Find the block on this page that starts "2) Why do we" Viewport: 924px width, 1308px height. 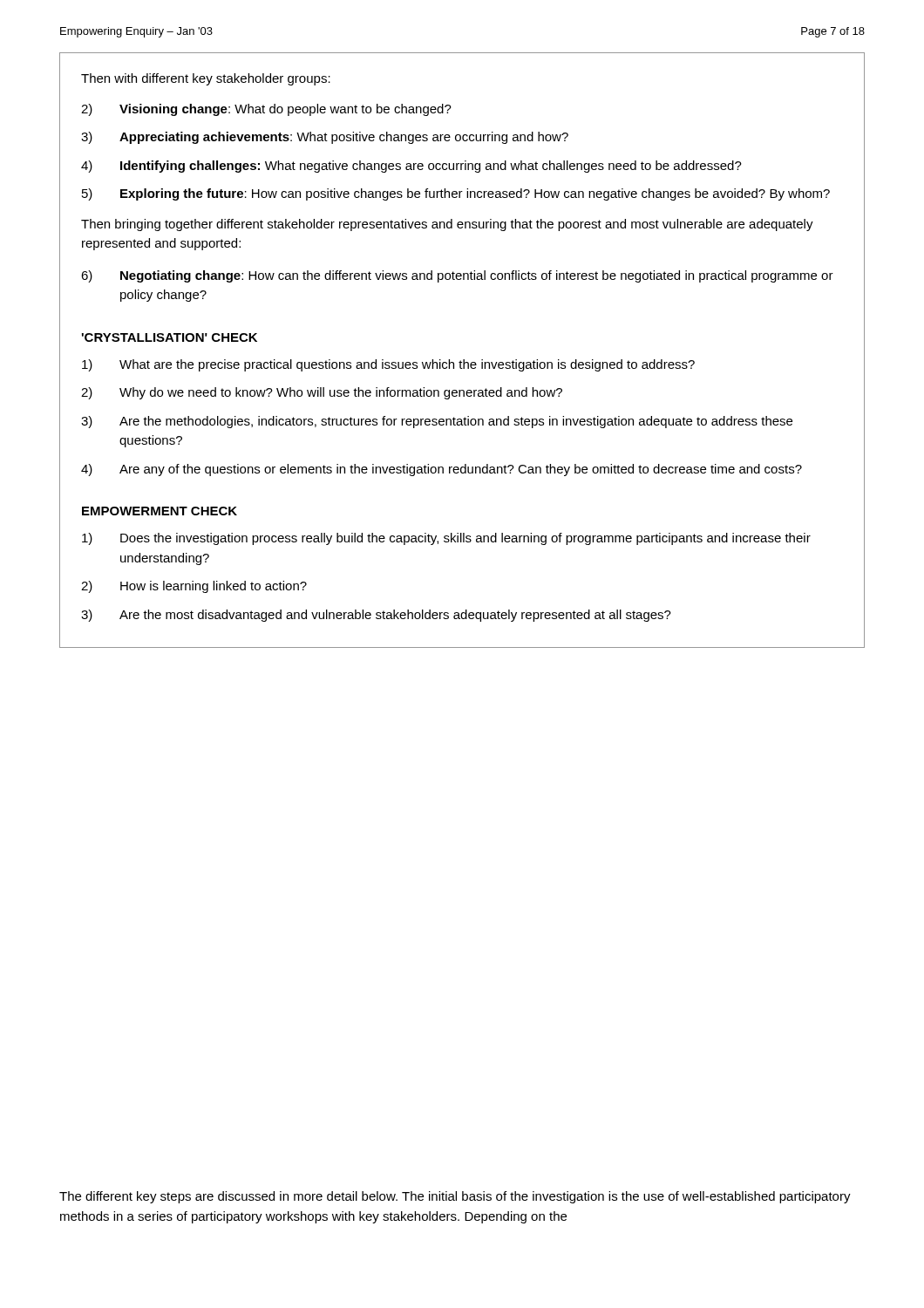coord(322,393)
